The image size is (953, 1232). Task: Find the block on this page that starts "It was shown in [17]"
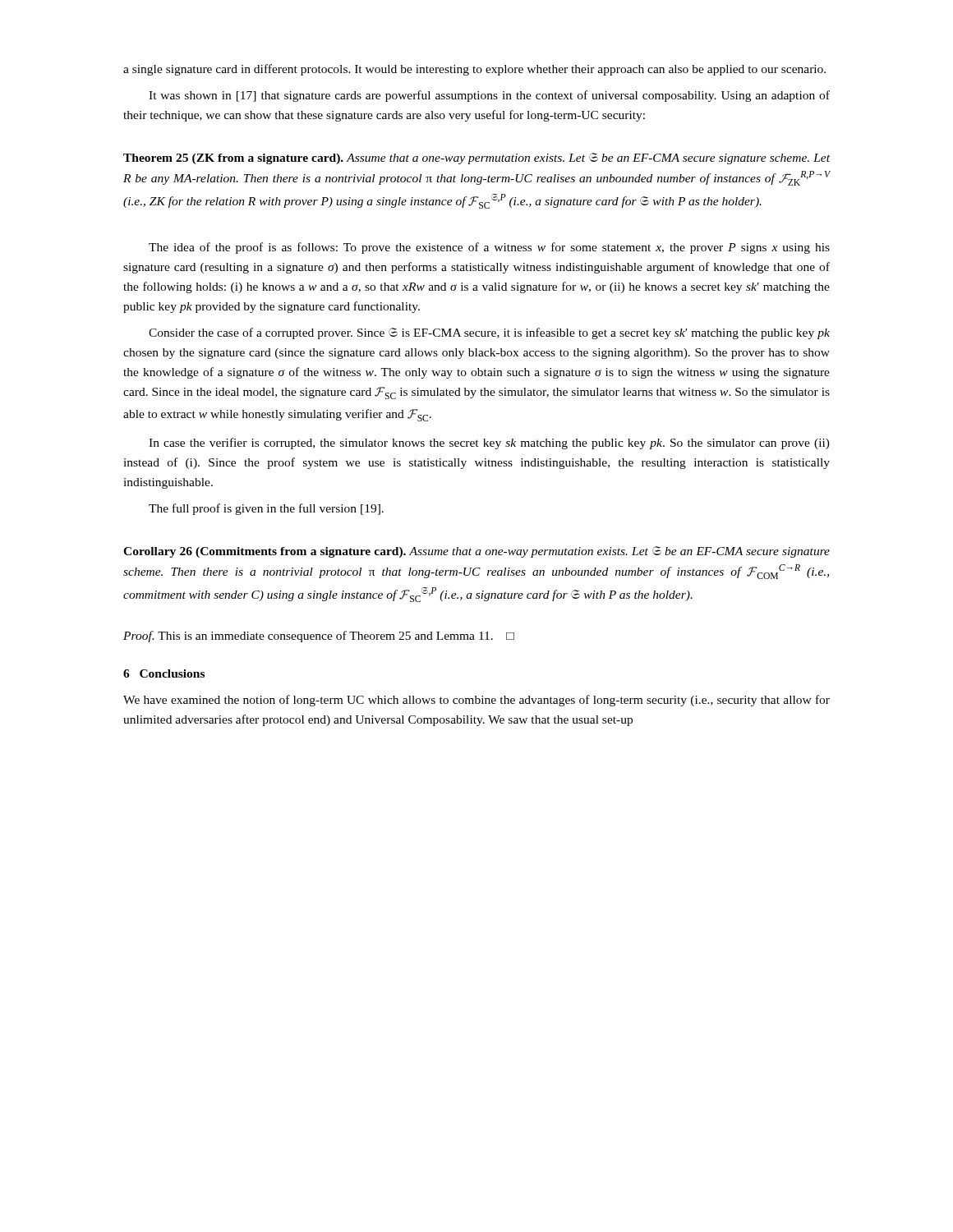coord(476,105)
